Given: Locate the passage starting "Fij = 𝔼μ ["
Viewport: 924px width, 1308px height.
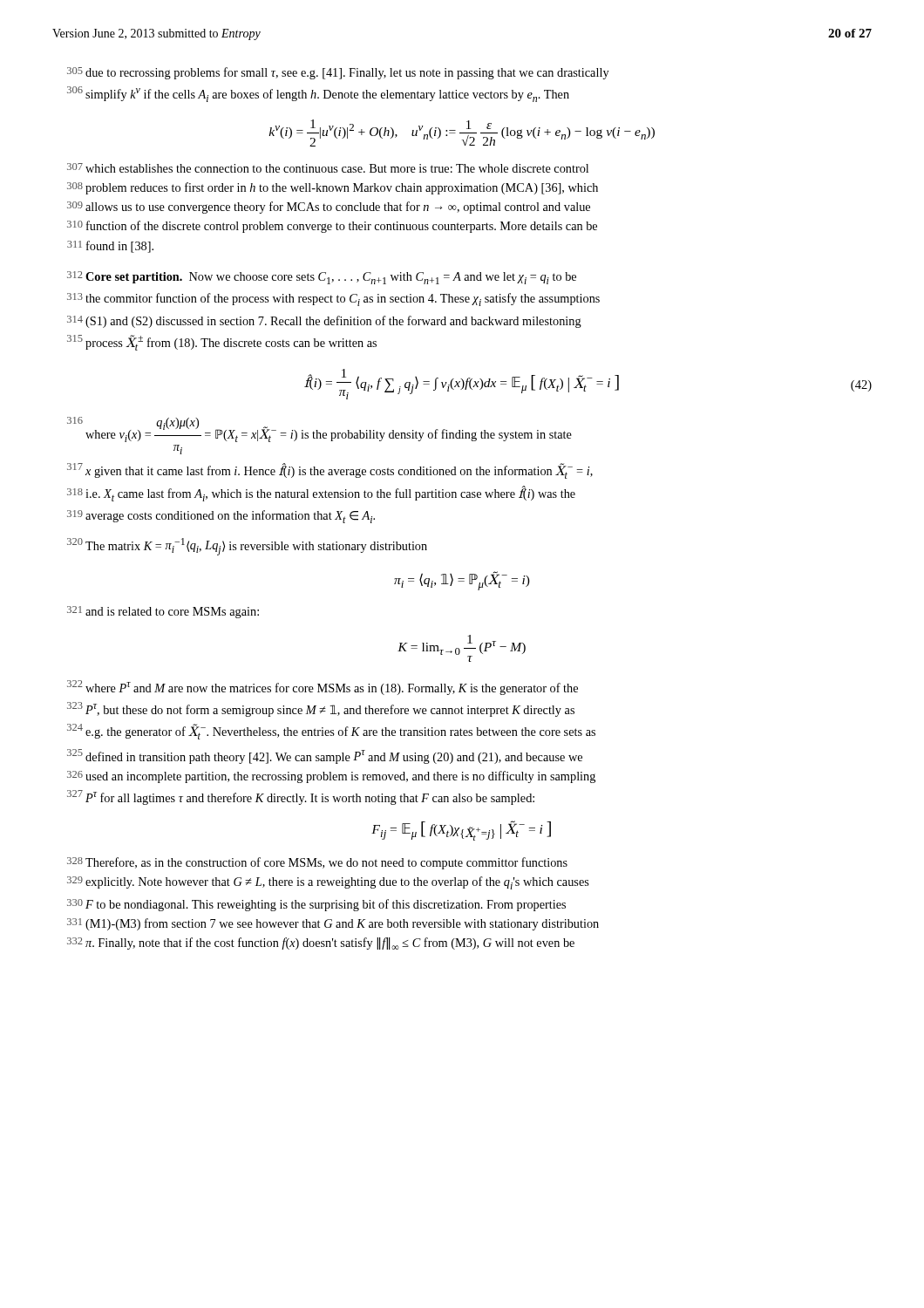Looking at the screenshot, I should pos(462,830).
